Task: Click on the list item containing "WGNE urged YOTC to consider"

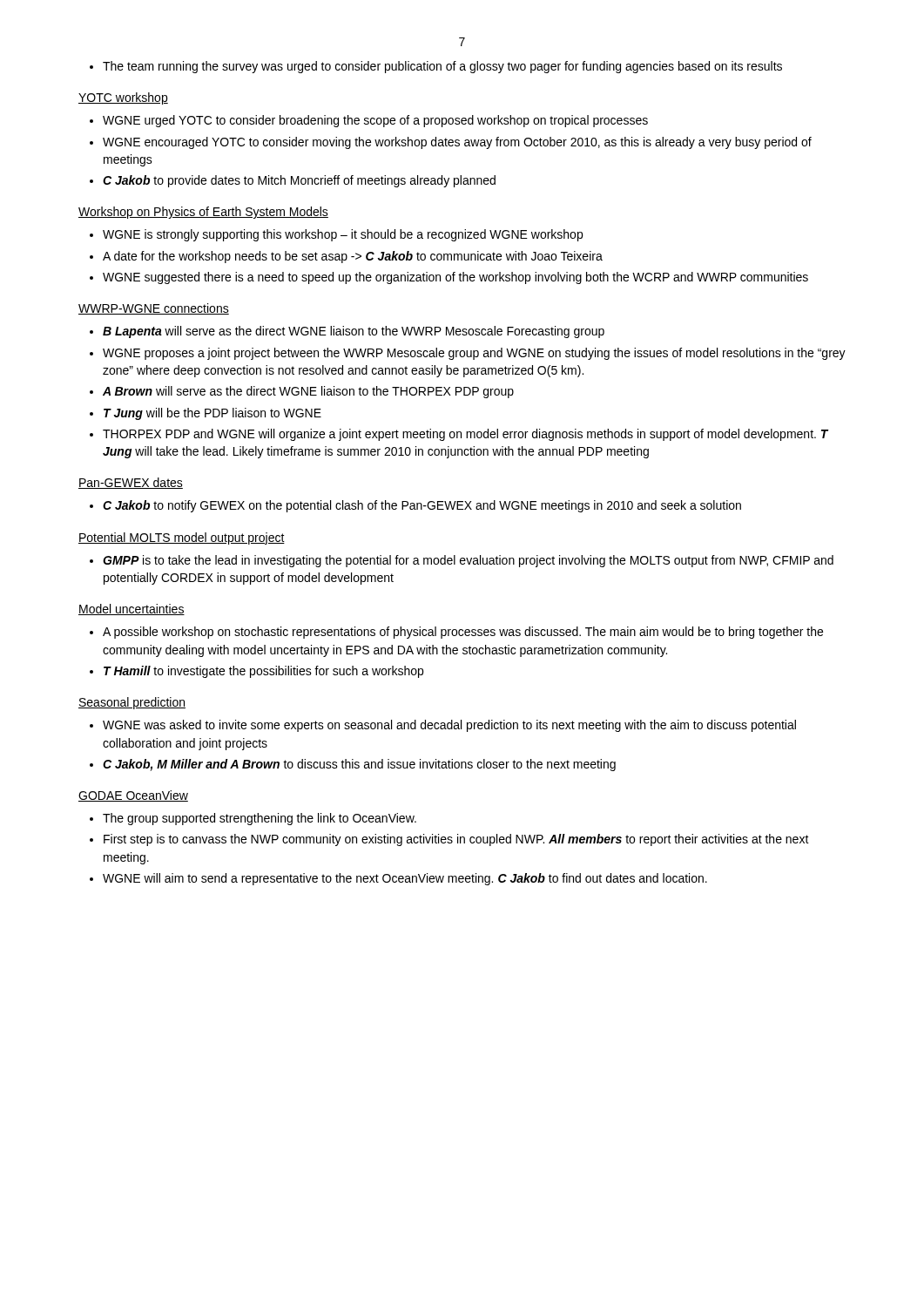Action: (x=375, y=121)
